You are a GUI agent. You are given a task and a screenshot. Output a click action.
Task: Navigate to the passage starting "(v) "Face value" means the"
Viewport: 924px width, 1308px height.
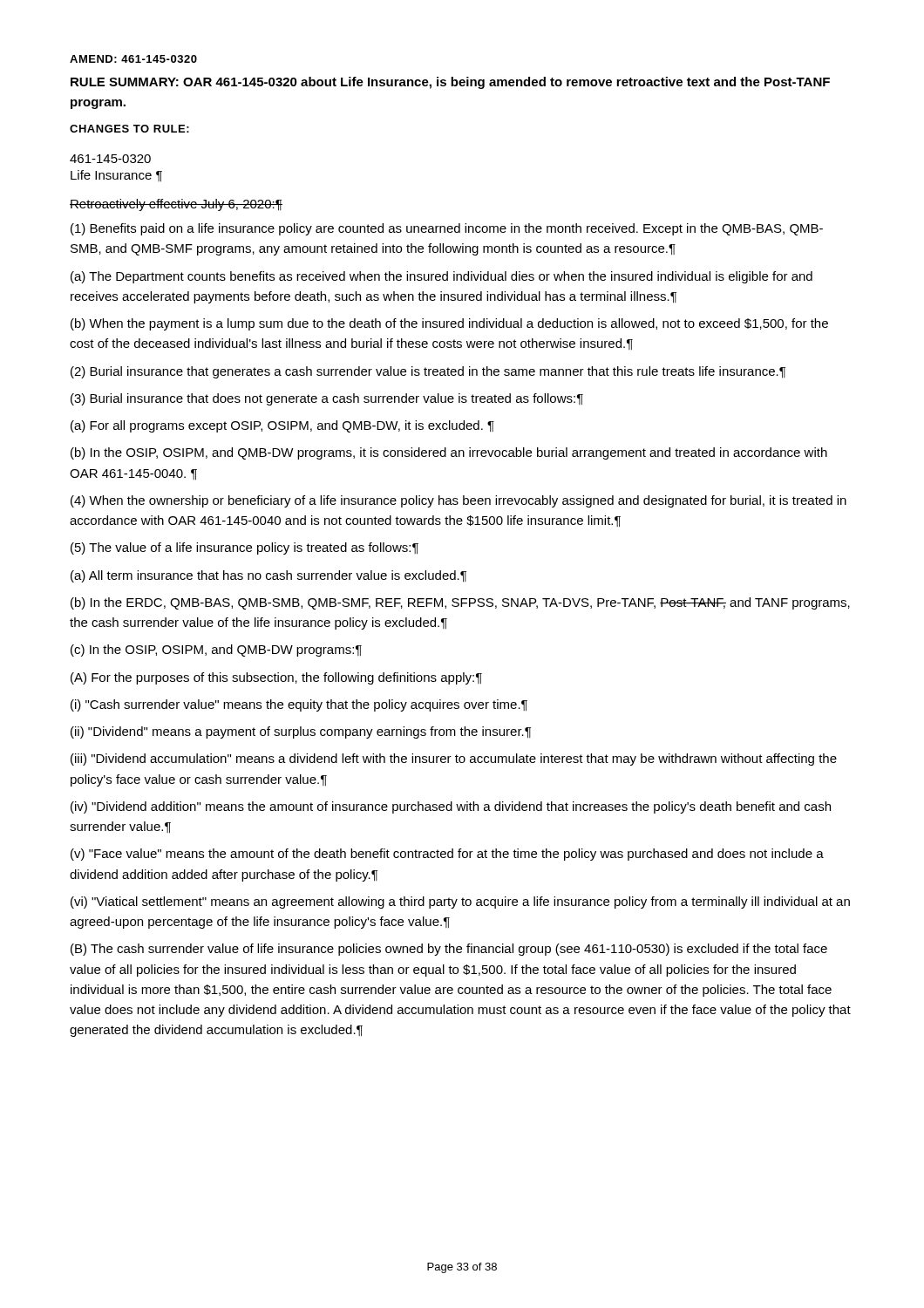click(447, 864)
